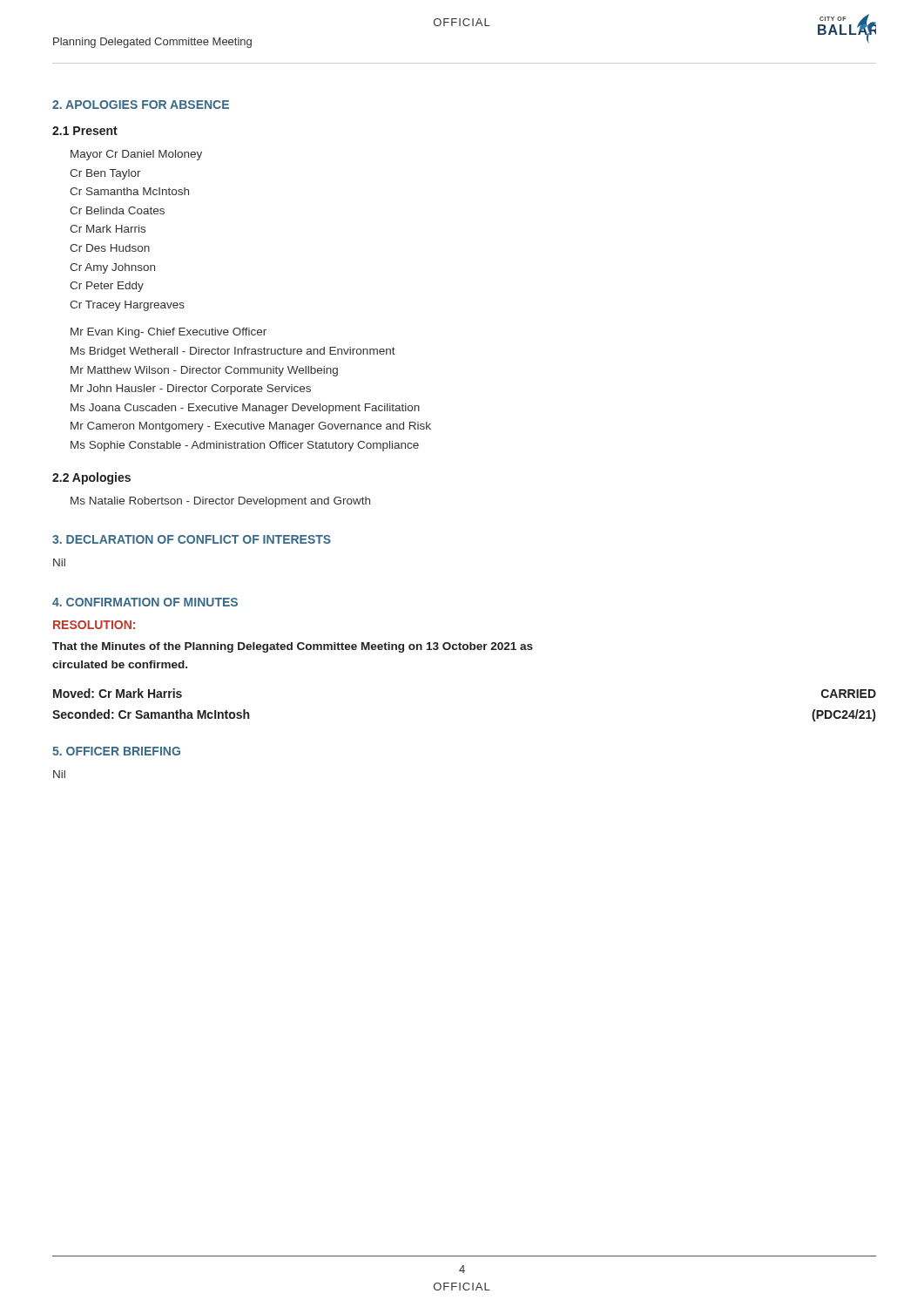Click on the text starting "Cr Peter Eddy"
The image size is (924, 1307).
coord(107,285)
